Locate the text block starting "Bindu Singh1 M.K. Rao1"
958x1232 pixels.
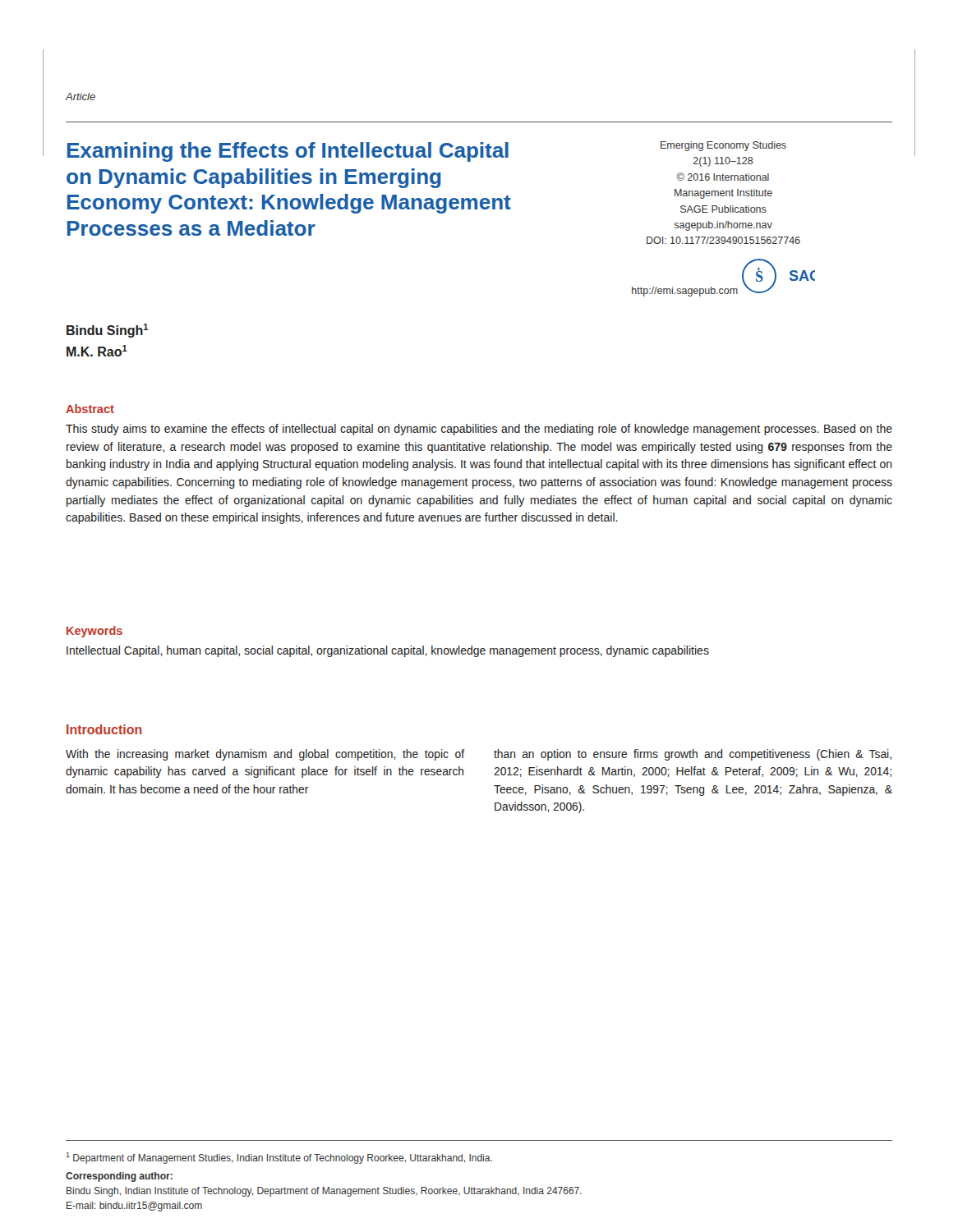click(x=107, y=341)
